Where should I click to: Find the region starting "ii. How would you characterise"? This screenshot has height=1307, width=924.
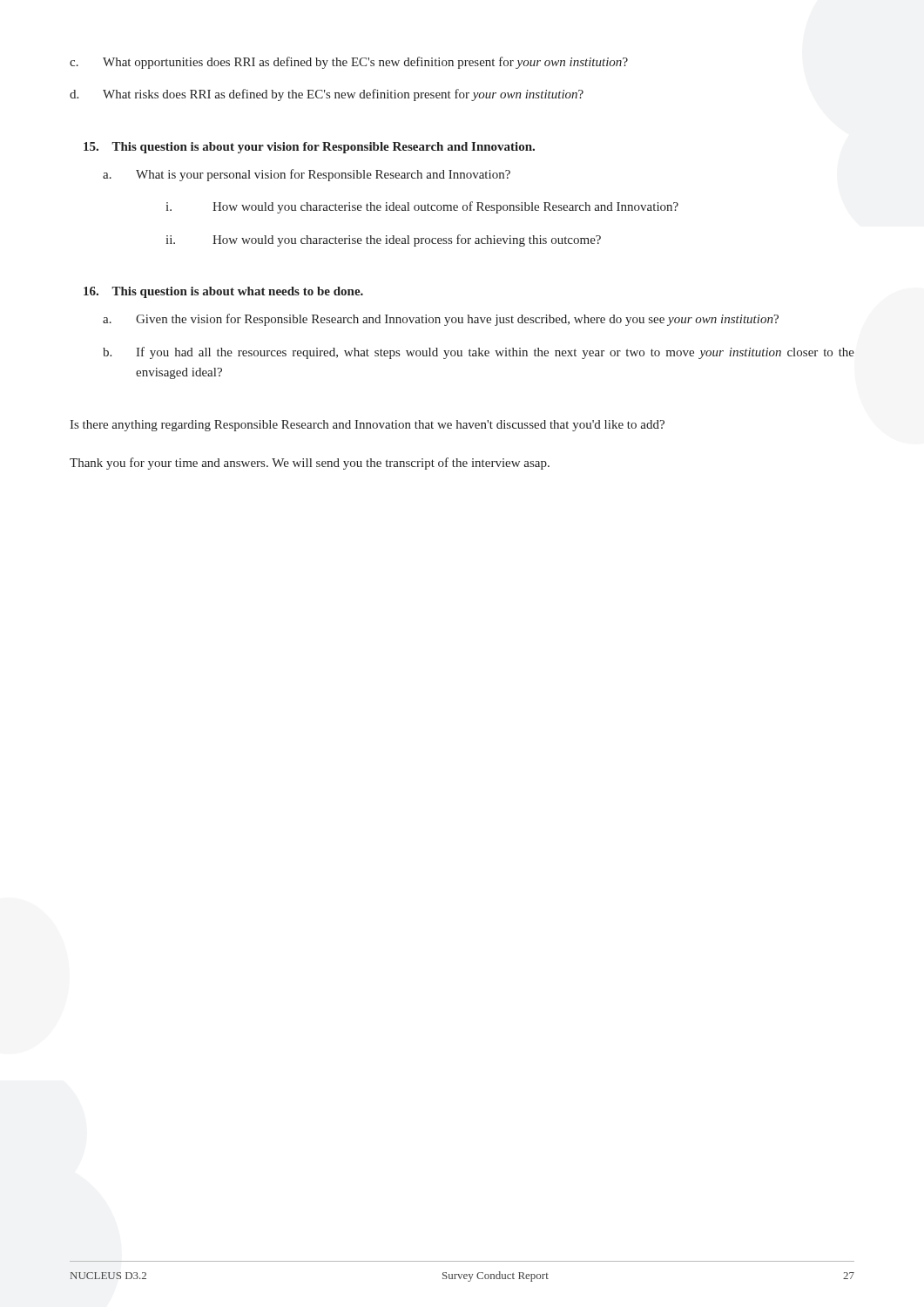[510, 240]
